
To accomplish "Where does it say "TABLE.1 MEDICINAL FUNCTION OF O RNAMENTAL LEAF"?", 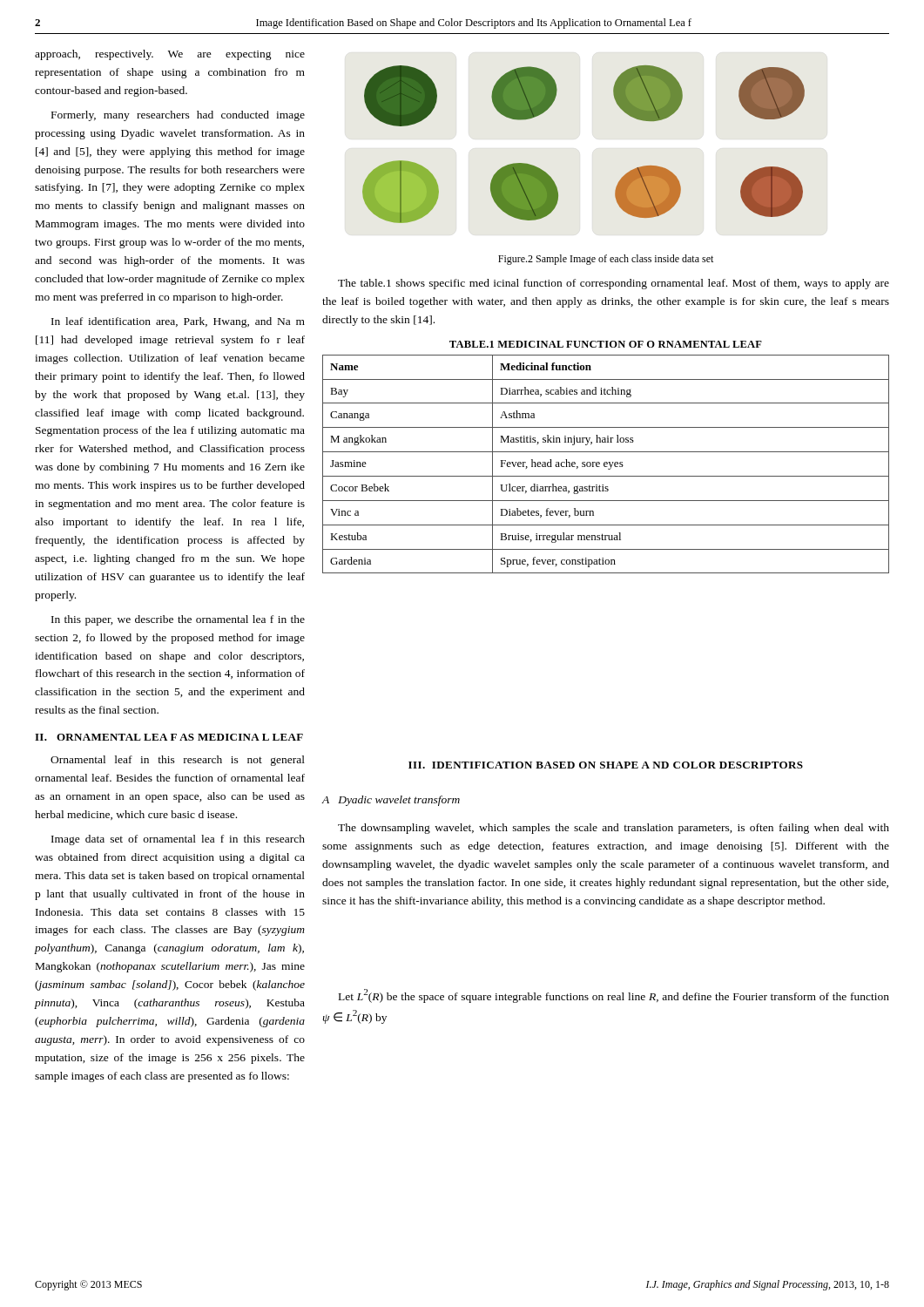I will 606,344.
